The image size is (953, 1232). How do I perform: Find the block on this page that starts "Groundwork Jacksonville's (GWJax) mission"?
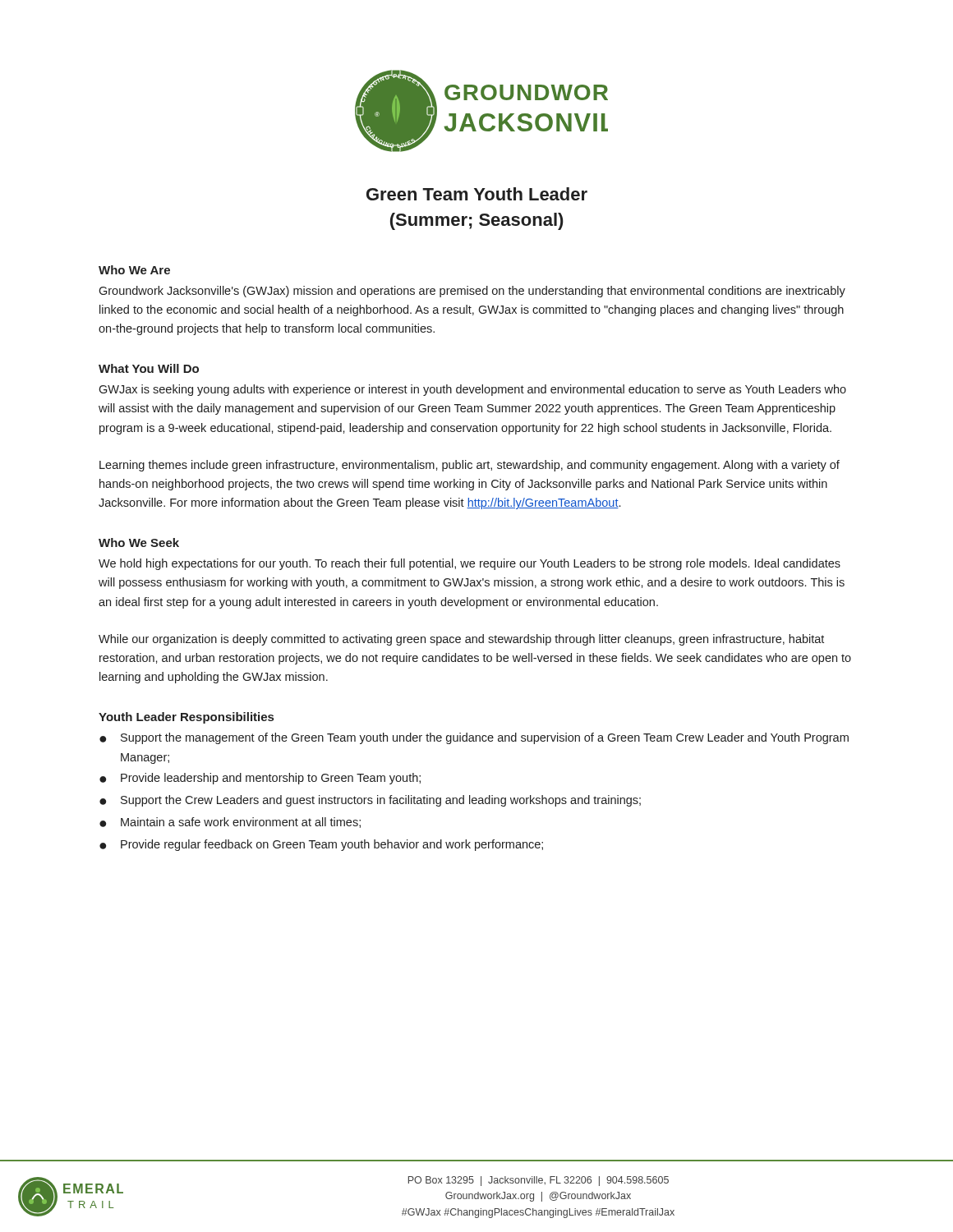(472, 309)
